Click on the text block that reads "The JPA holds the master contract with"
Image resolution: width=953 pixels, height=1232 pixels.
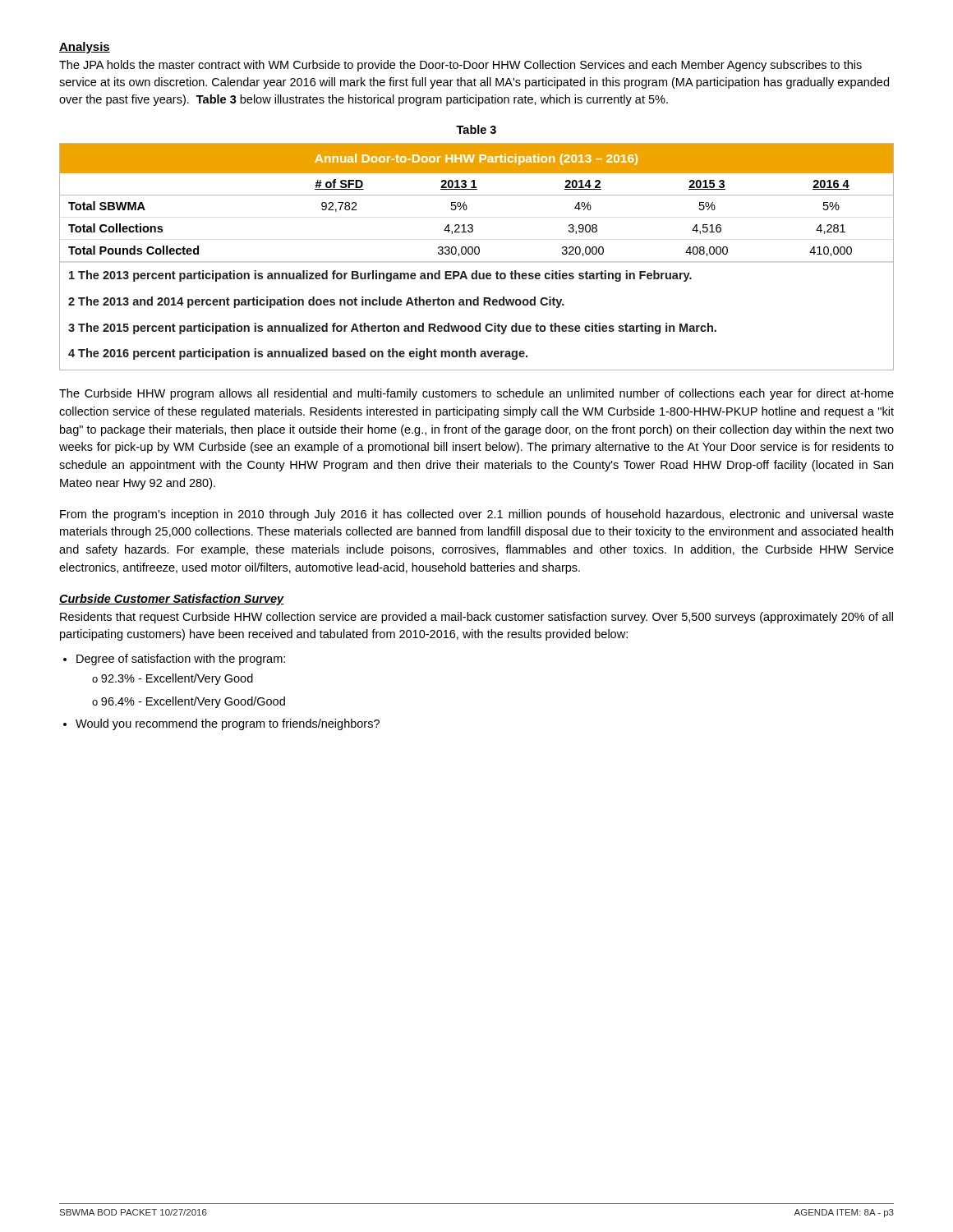pos(474,82)
